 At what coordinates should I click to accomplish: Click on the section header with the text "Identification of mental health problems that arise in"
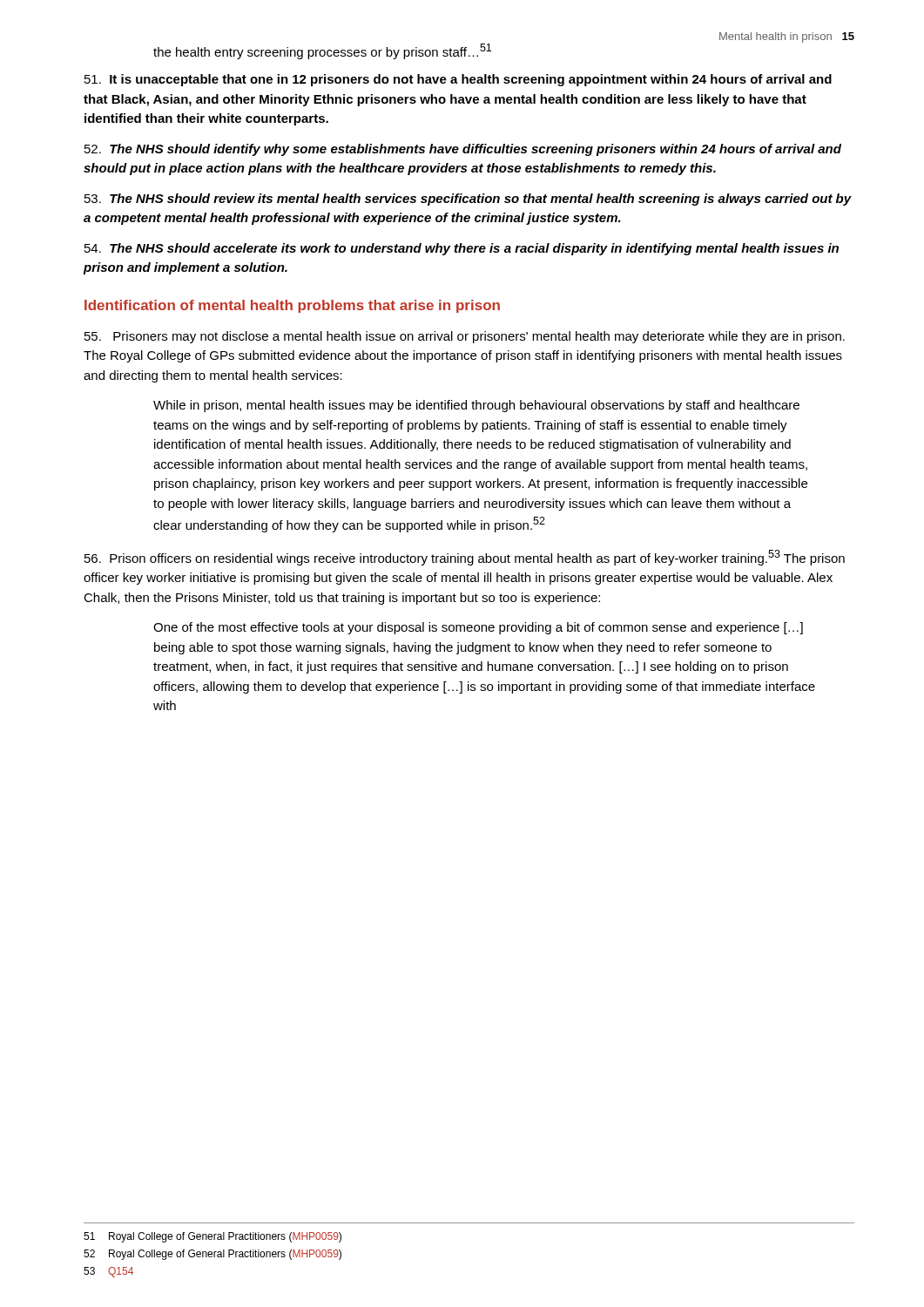(x=292, y=305)
